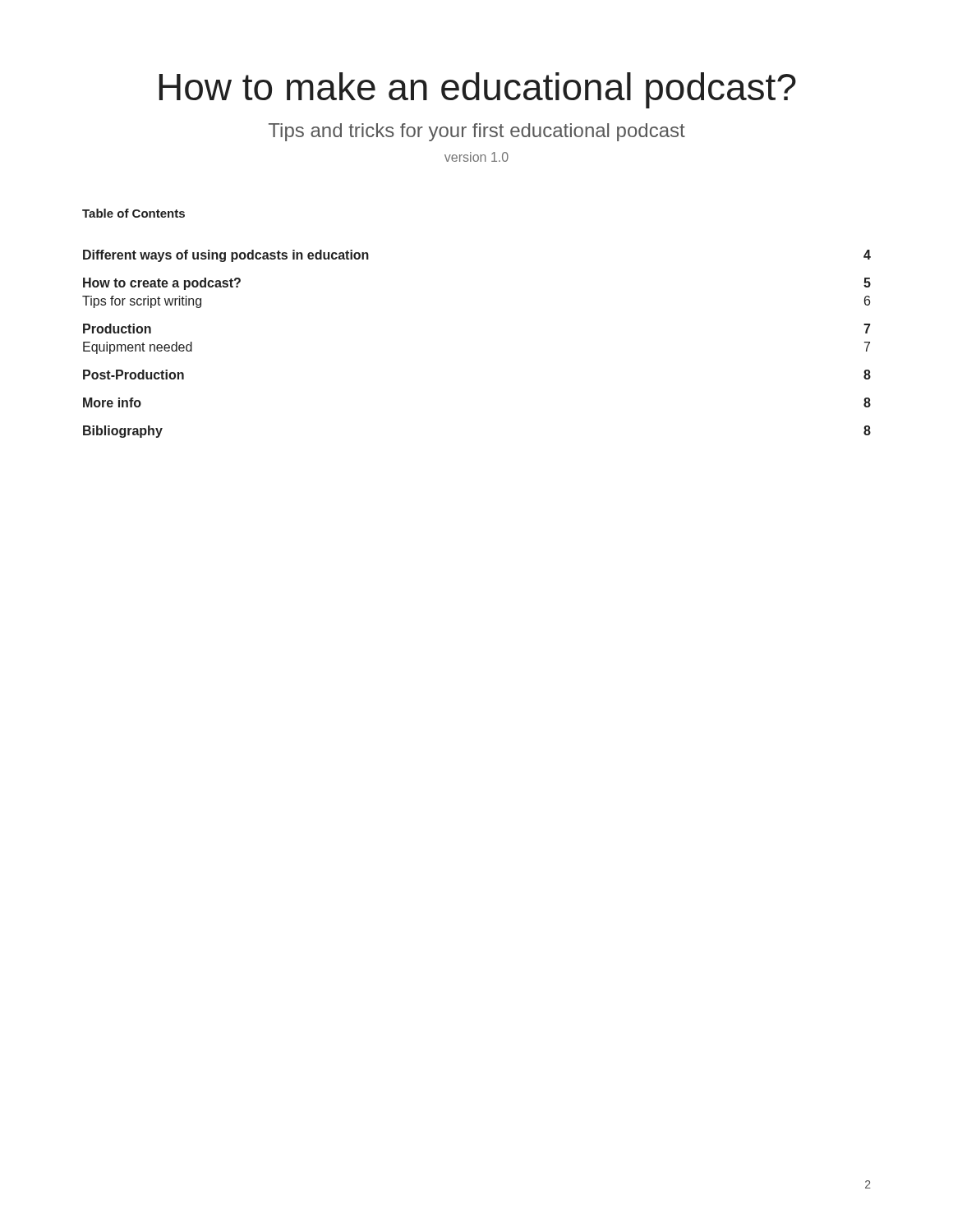Select the table
This screenshot has width=953, height=1232.
click(x=476, y=338)
